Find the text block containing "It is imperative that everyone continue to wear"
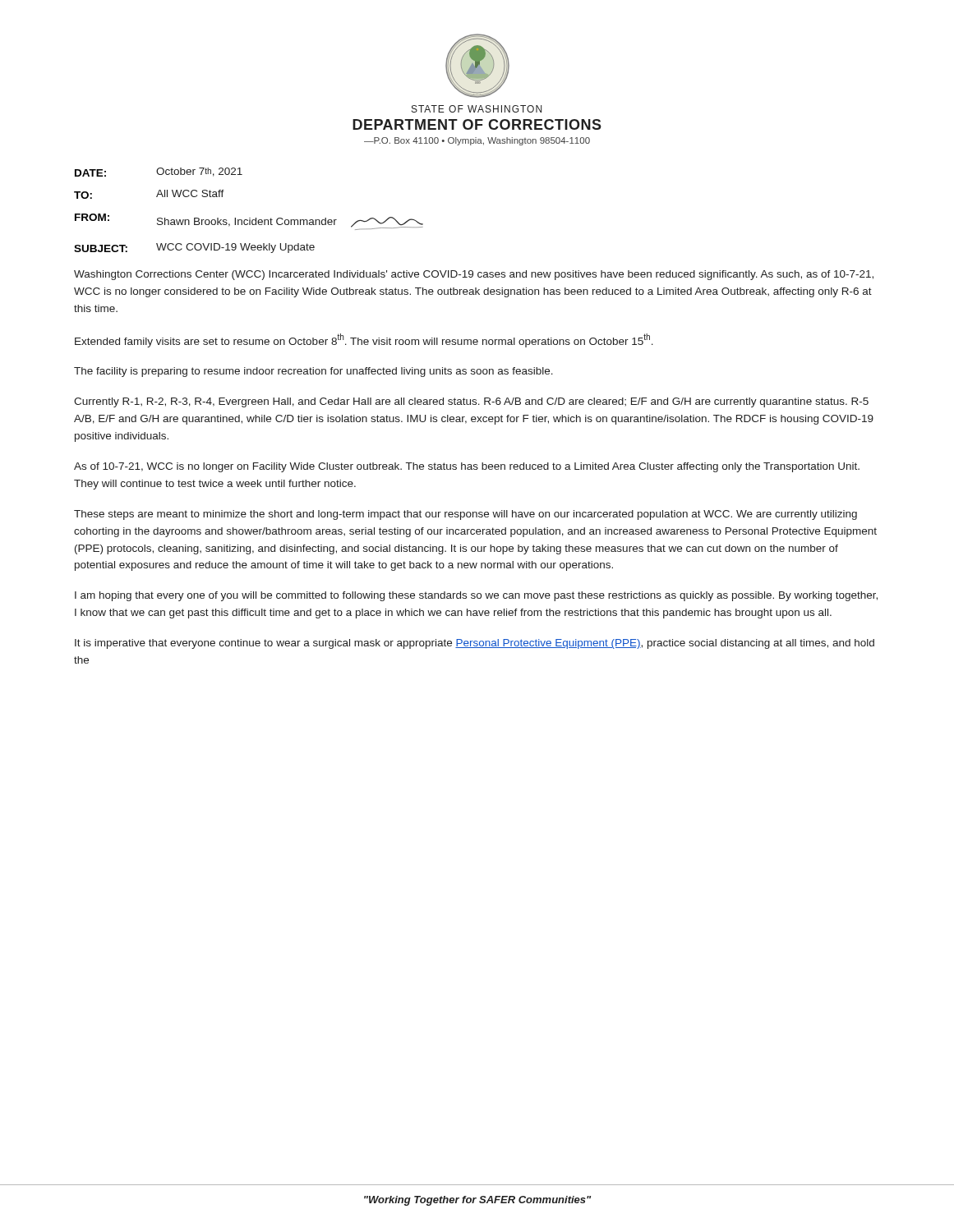Image resolution: width=954 pixels, height=1232 pixels. click(x=474, y=651)
